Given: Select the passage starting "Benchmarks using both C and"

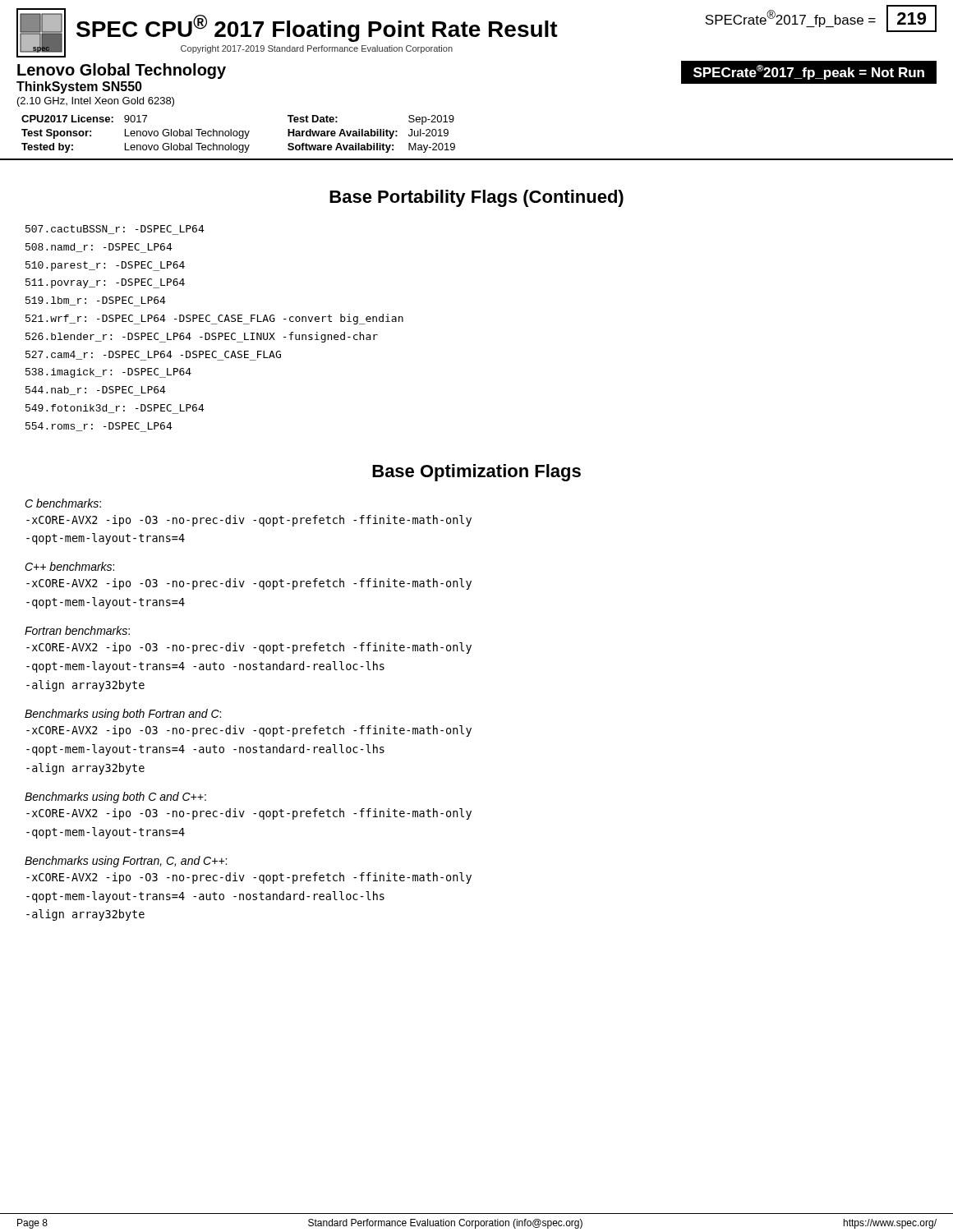Looking at the screenshot, I should [x=116, y=797].
